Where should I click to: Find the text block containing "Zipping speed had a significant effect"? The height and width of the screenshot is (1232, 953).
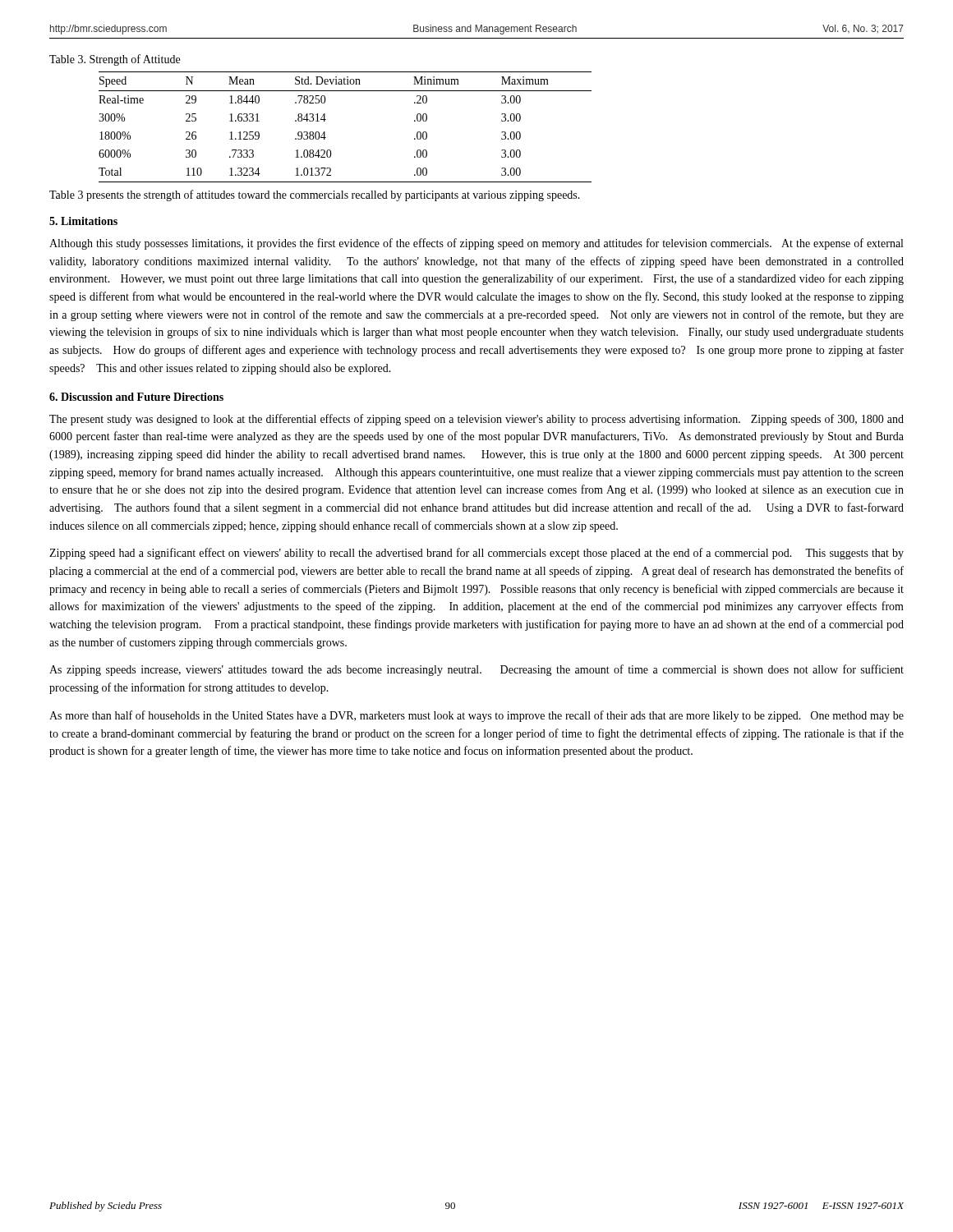click(476, 598)
